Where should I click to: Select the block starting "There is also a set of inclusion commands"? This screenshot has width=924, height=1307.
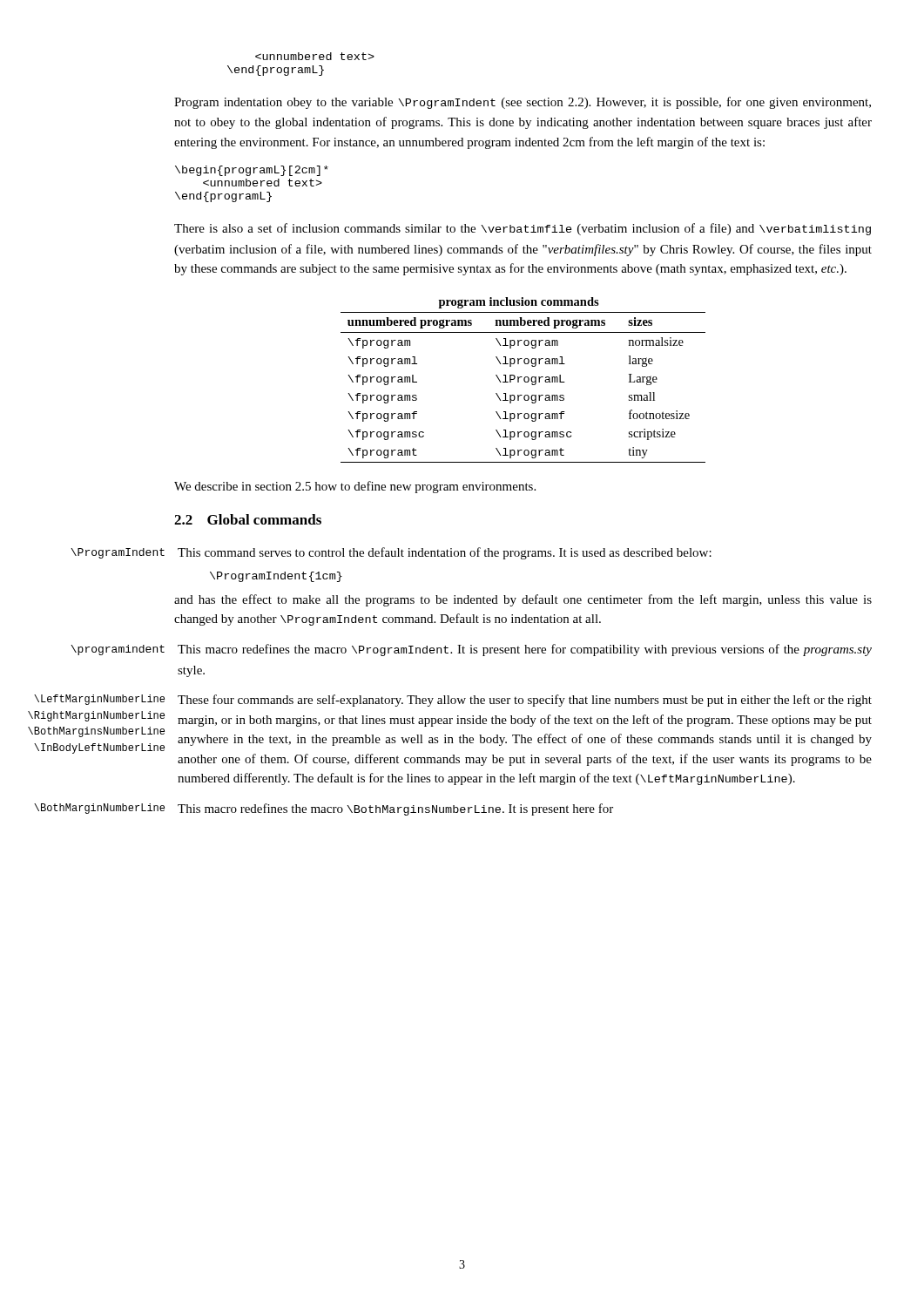pyautogui.click(x=523, y=249)
